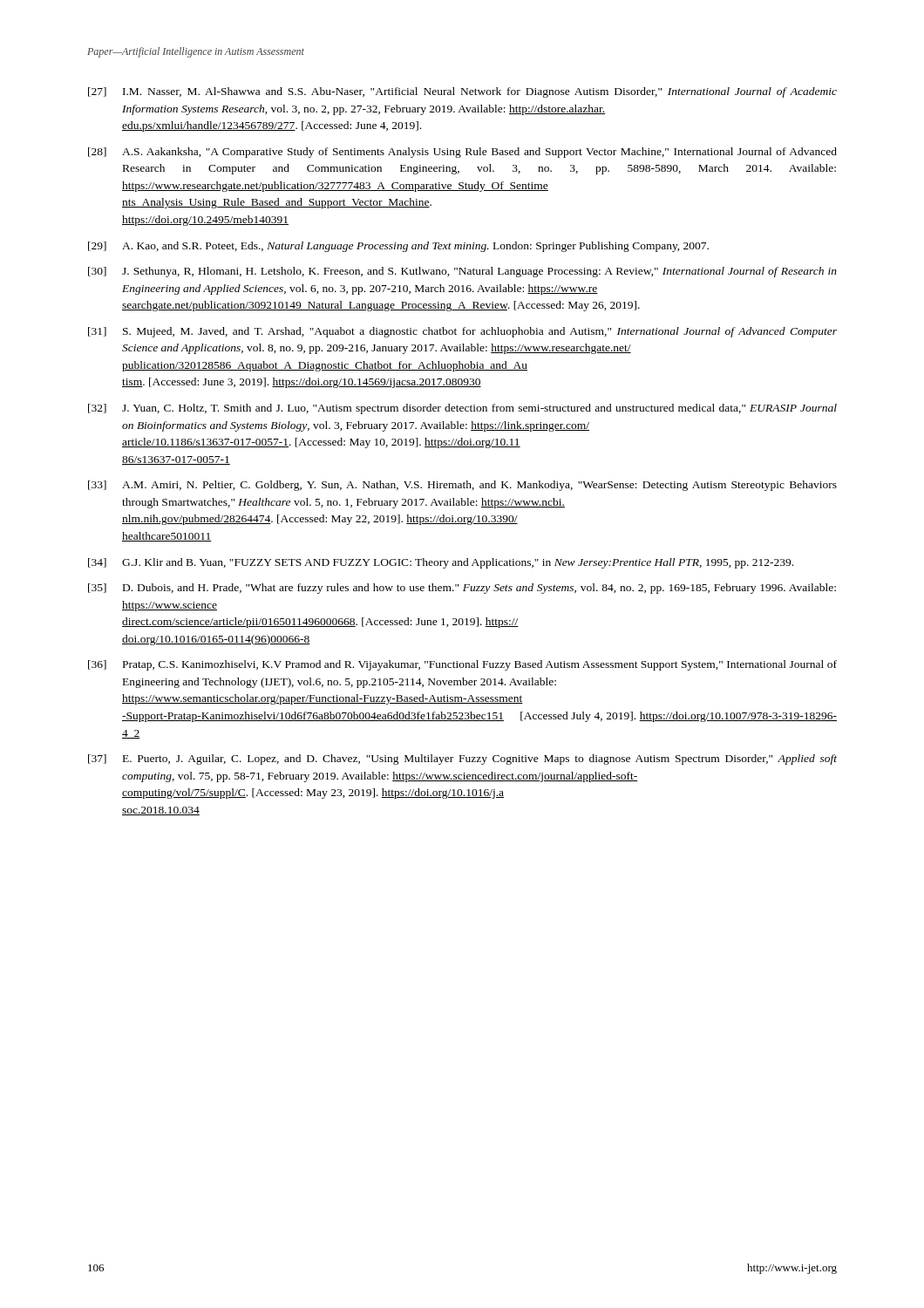Image resolution: width=924 pixels, height=1308 pixels.
Task: Find the list item containing "[32] J. Yuan,"
Action: coord(462,433)
